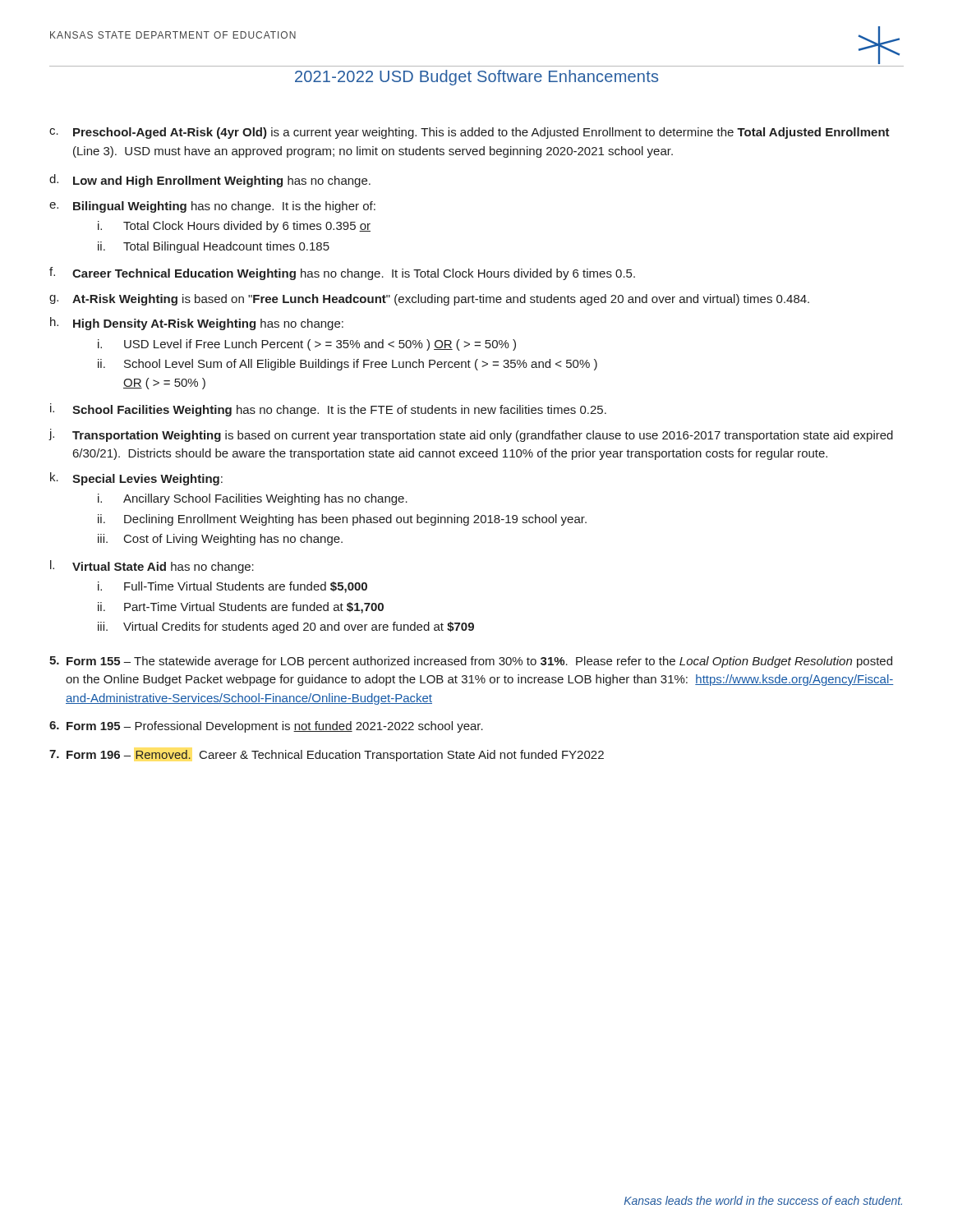Screen dimensions: 1232x953
Task: Navigate to the passage starting "l. Virtual State Aid has"
Action: (152, 567)
